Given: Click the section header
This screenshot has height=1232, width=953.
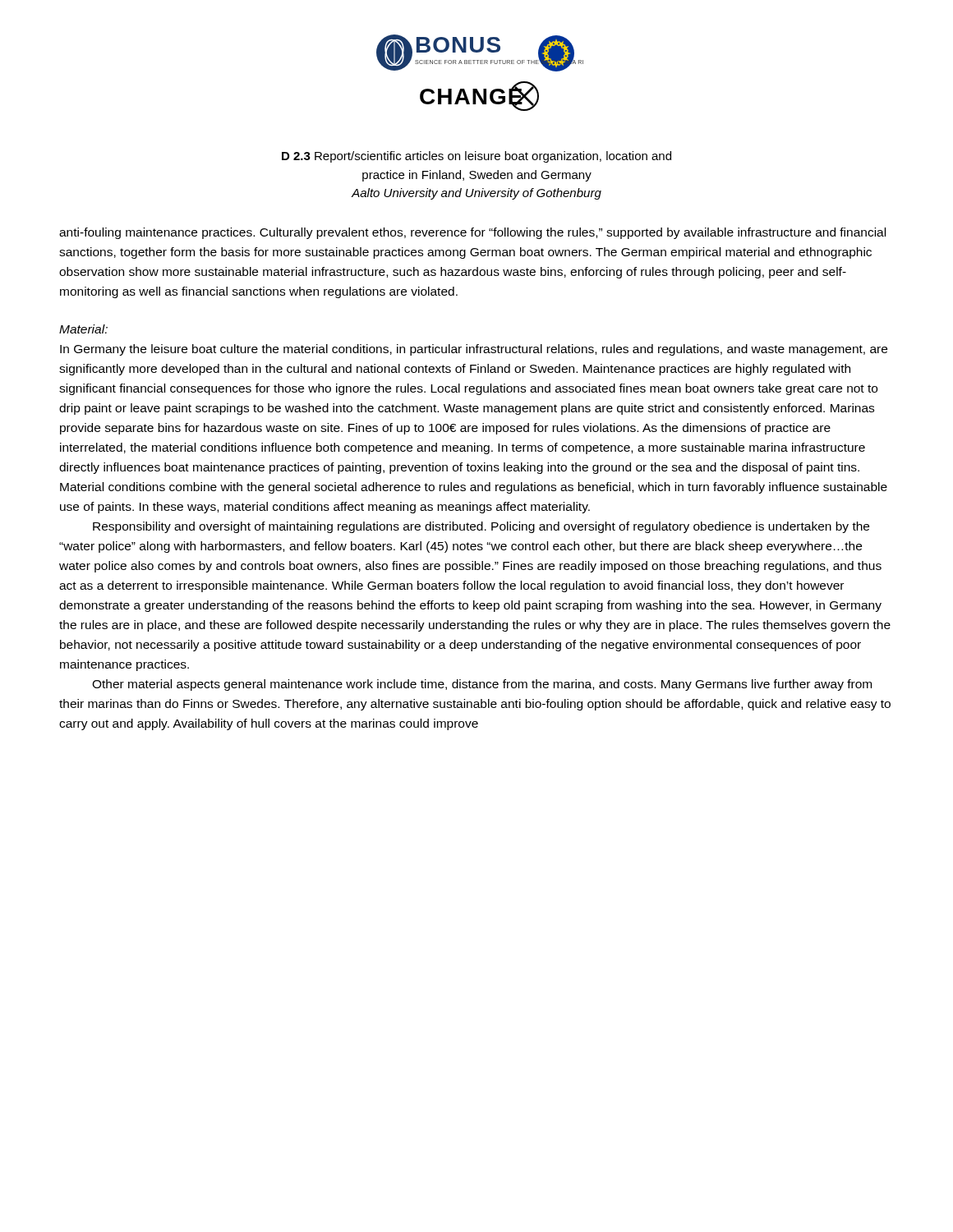Looking at the screenshot, I should coord(476,329).
